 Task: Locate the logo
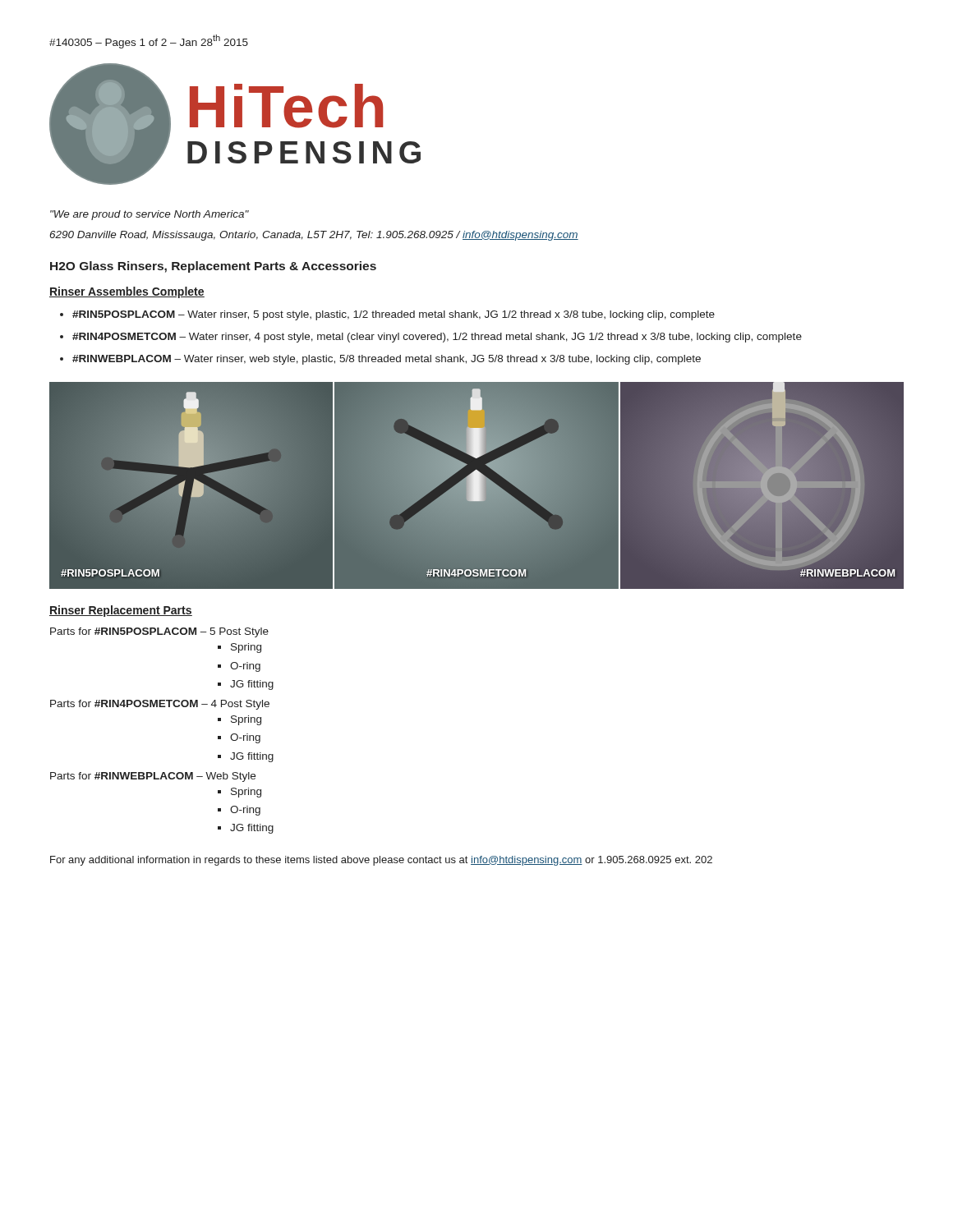point(476,124)
